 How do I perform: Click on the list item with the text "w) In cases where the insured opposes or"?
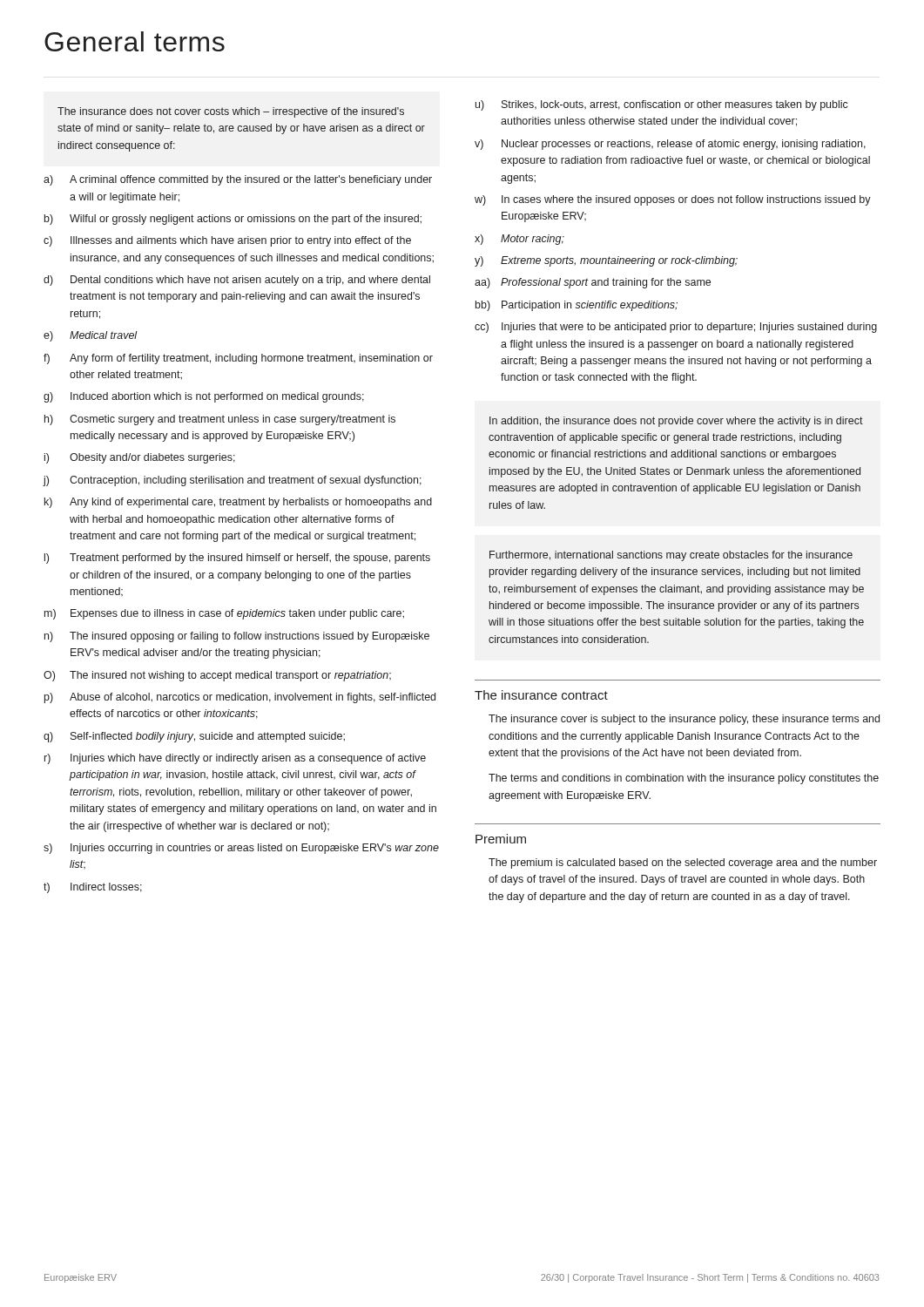678,208
